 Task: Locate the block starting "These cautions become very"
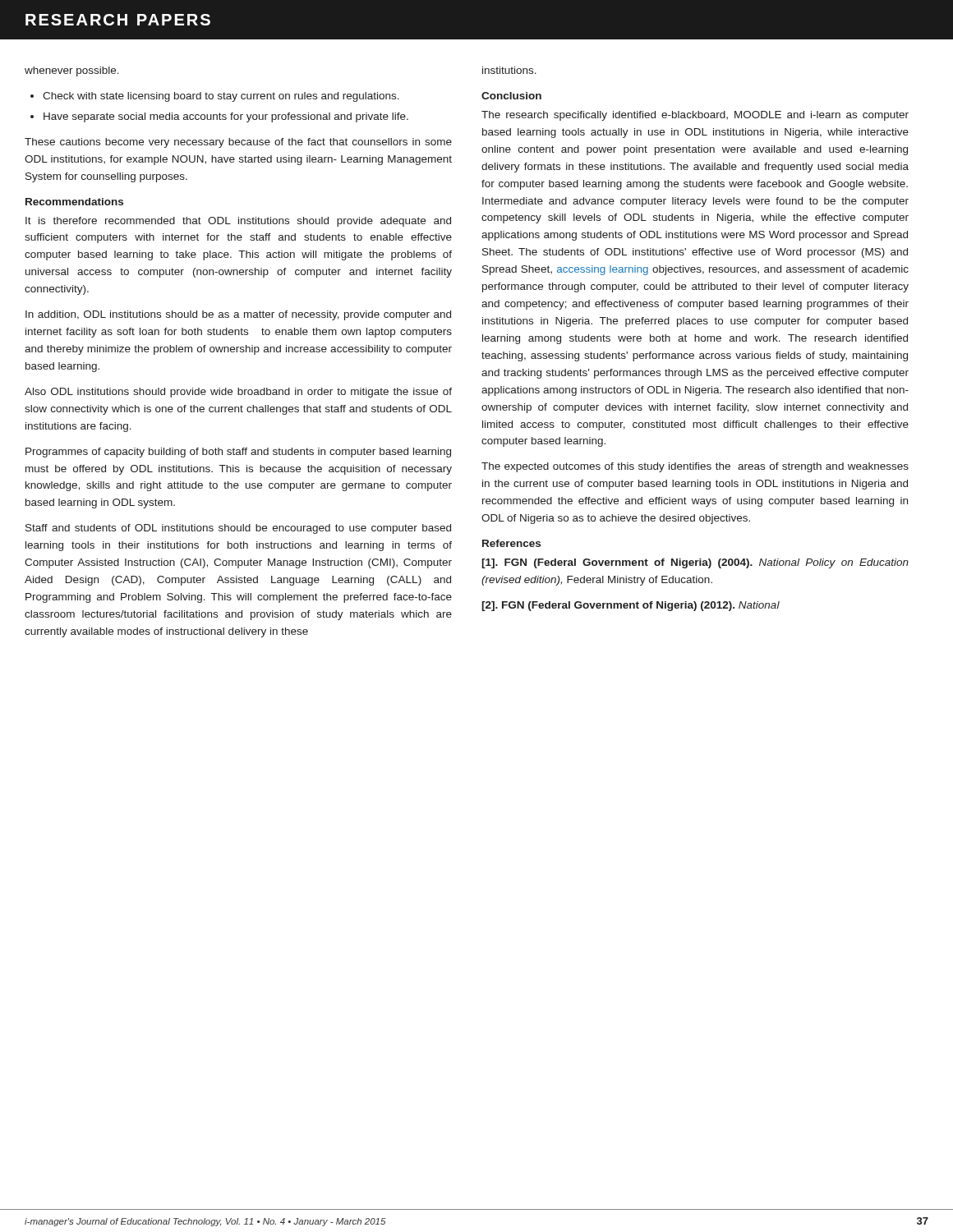238,159
